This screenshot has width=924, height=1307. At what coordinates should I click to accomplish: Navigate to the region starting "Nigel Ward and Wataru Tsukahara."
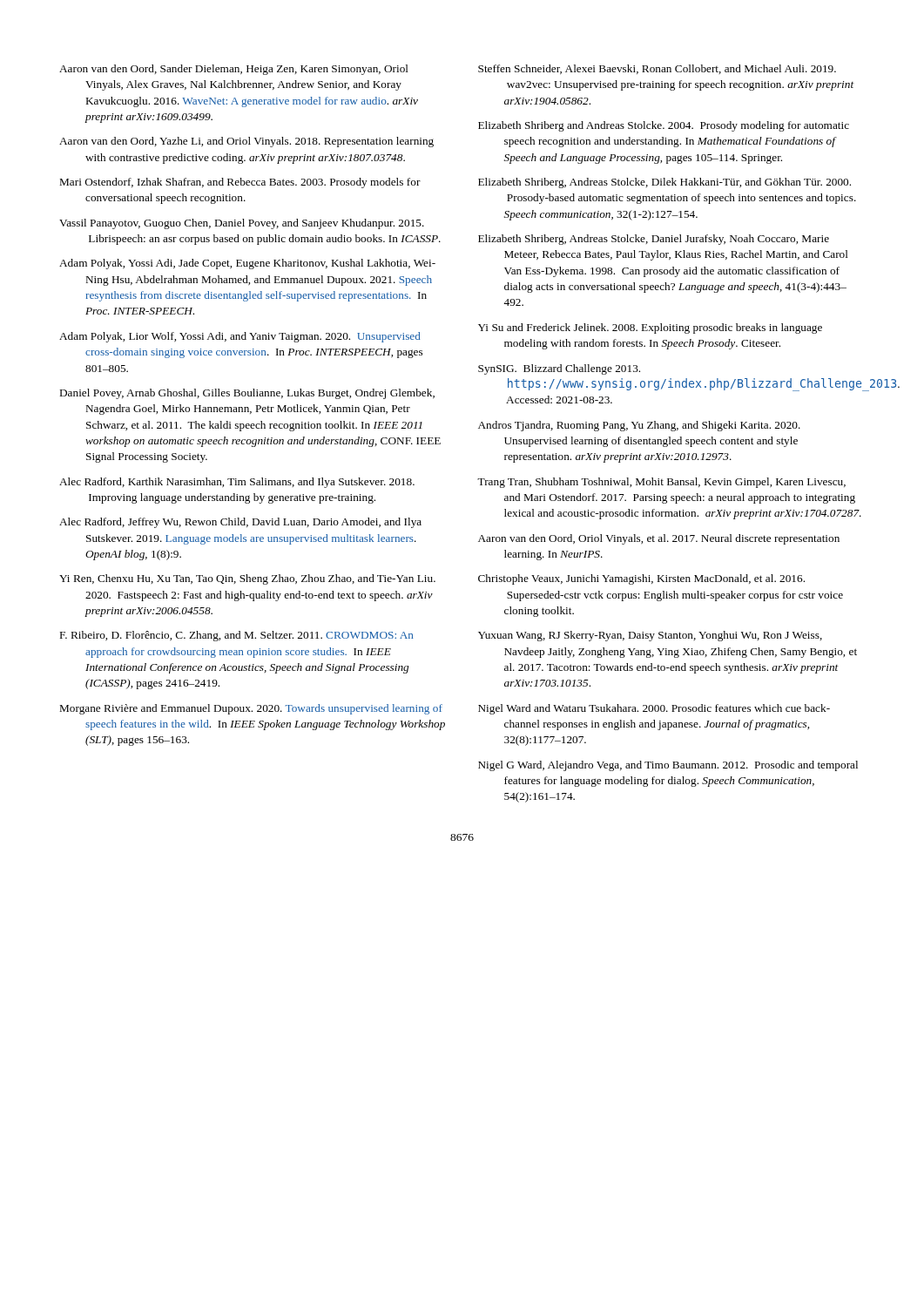coord(654,724)
